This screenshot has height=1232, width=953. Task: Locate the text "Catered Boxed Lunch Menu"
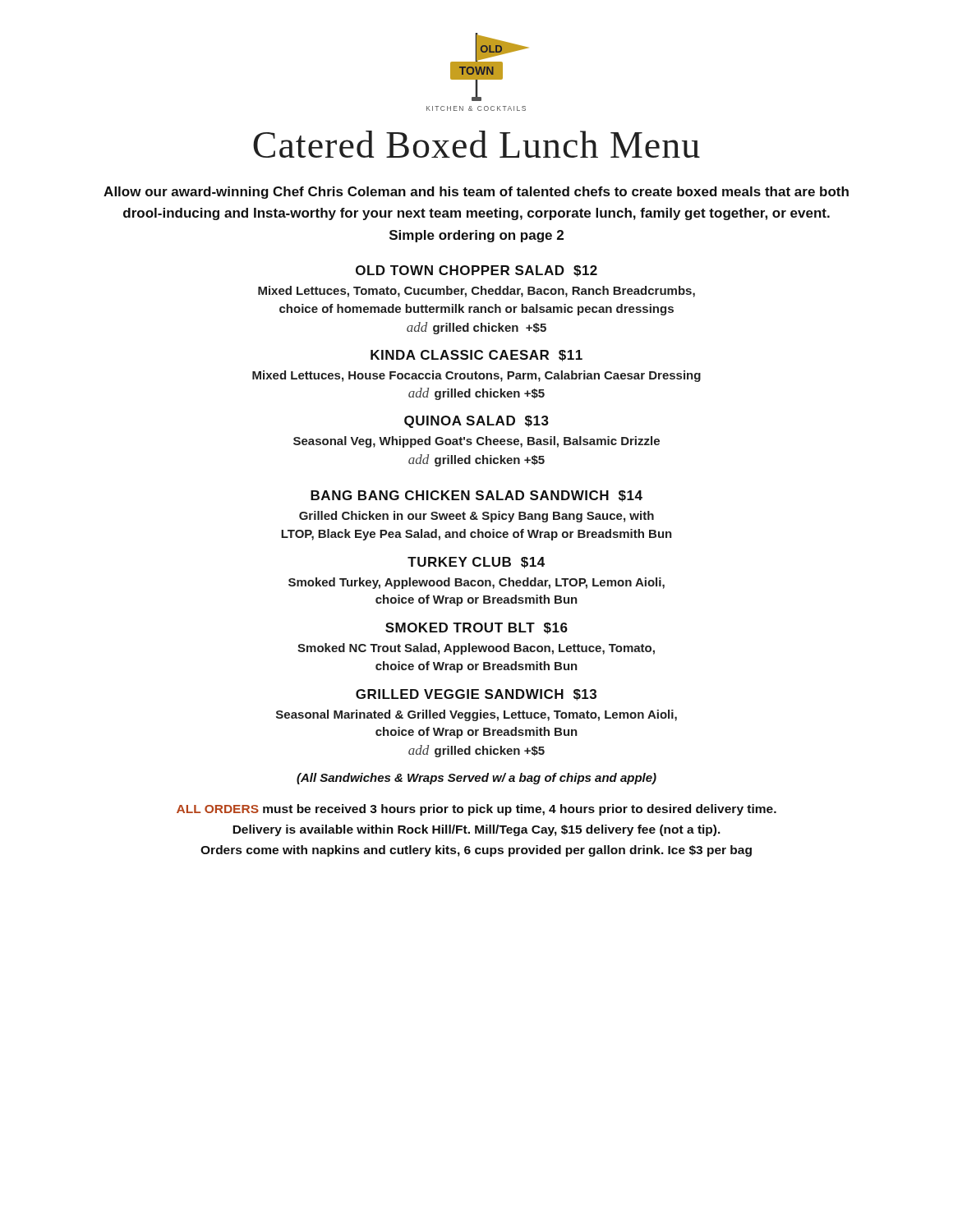[x=476, y=145]
